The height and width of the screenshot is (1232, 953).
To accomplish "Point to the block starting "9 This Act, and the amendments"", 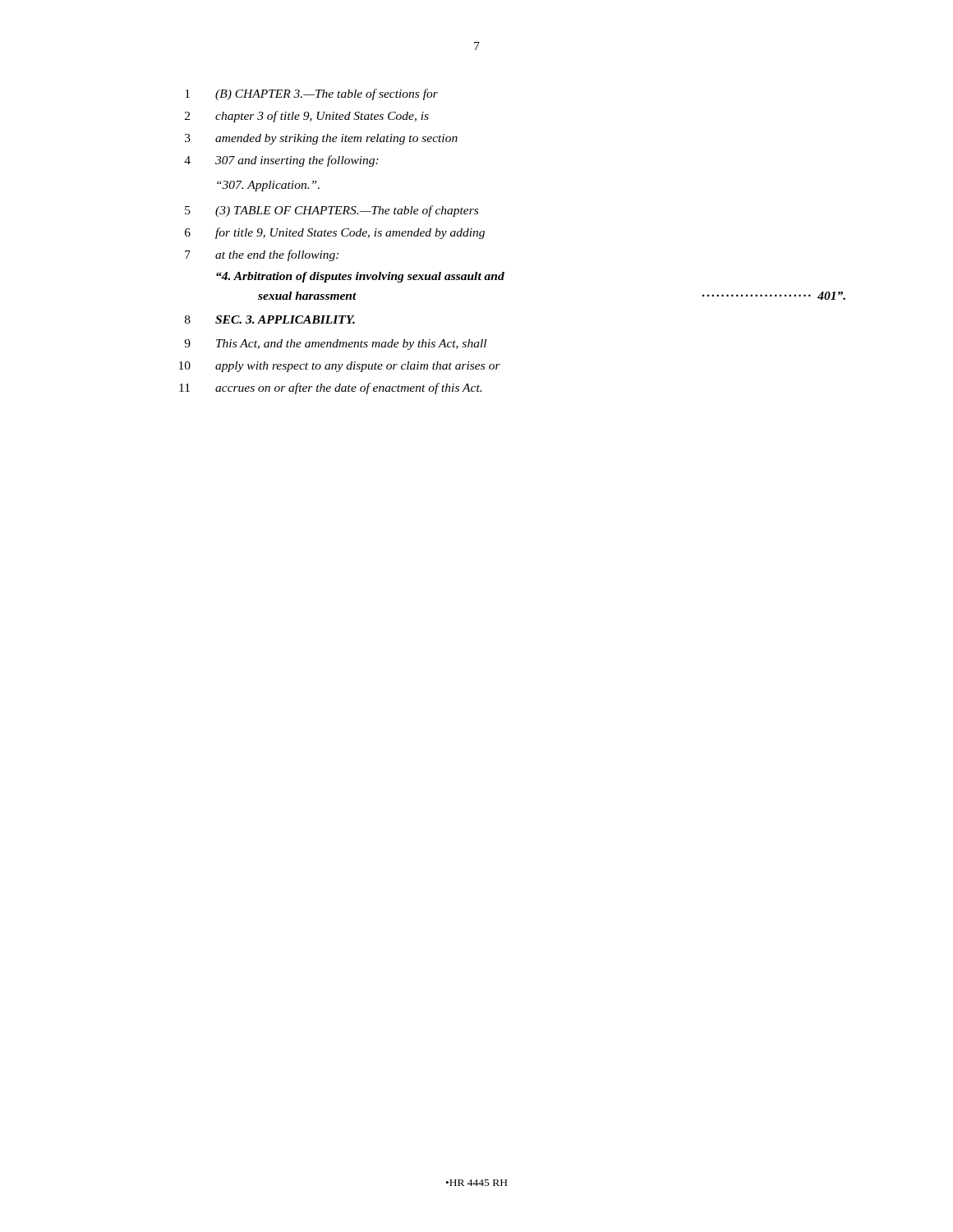I will pyautogui.click(x=497, y=343).
